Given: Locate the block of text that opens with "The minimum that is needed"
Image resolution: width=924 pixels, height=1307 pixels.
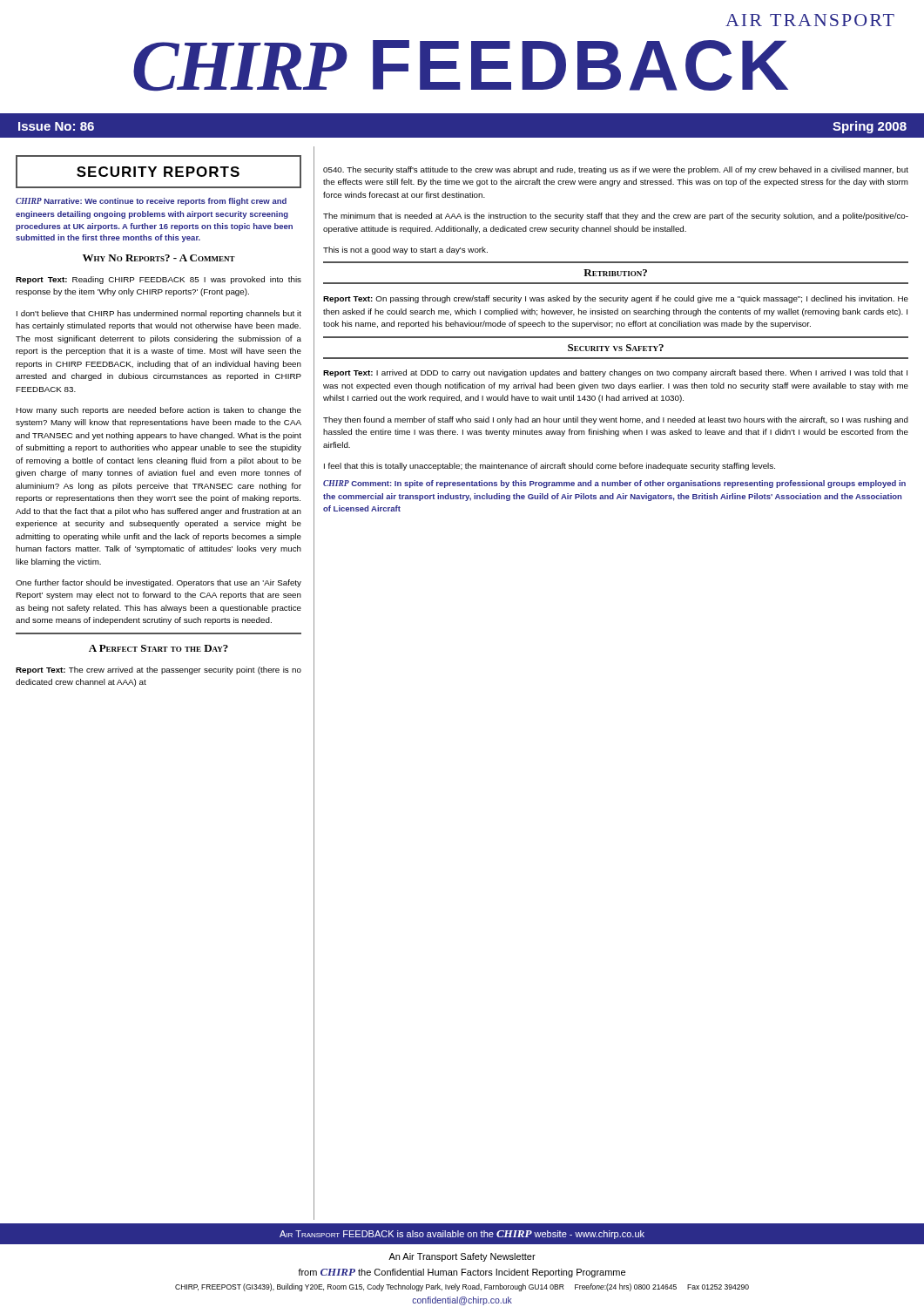Looking at the screenshot, I should [x=616, y=222].
